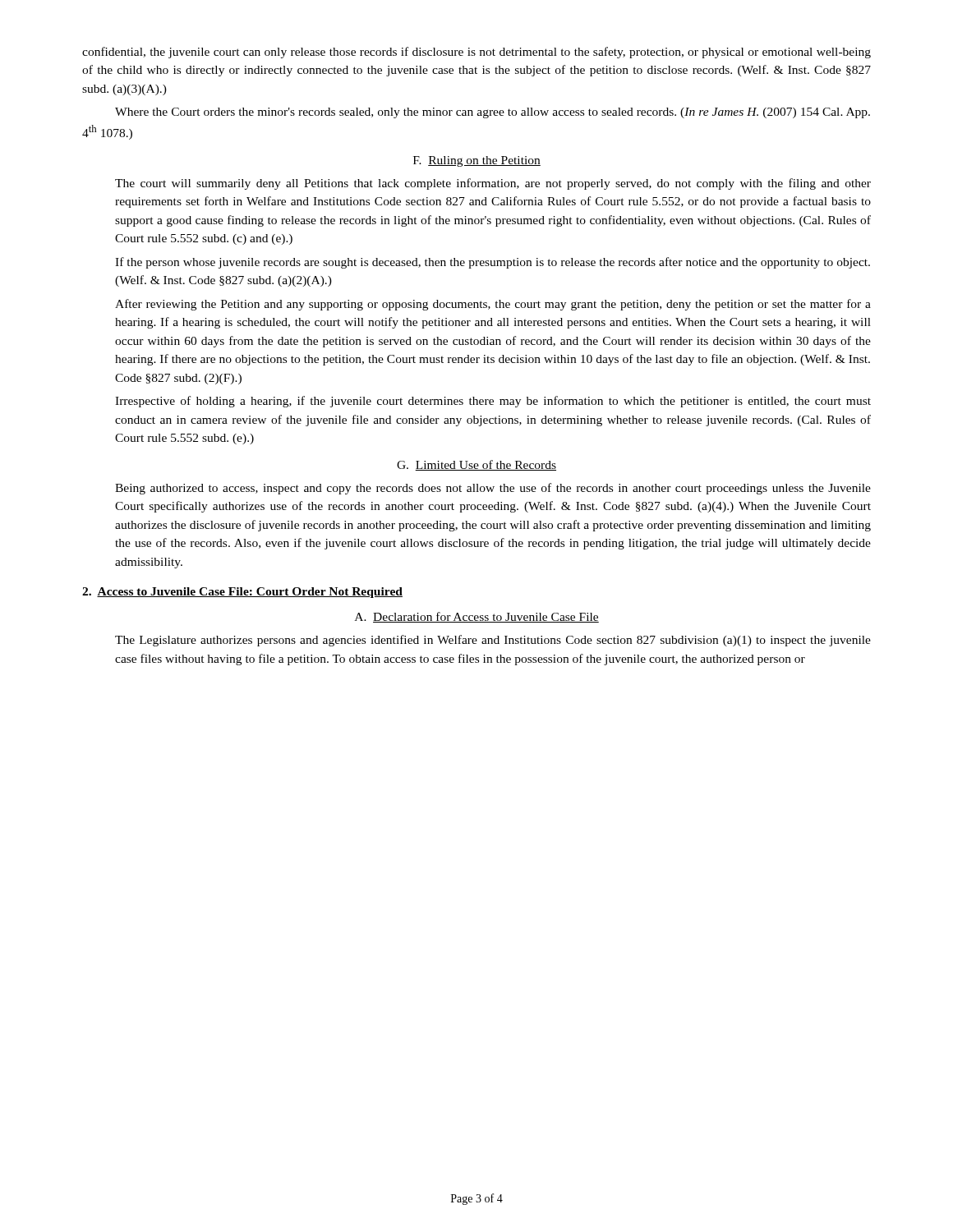Select the section header with the text "A. Declaration for Access to Juvenile"
Viewport: 953px width, 1232px height.
pyautogui.click(x=476, y=616)
